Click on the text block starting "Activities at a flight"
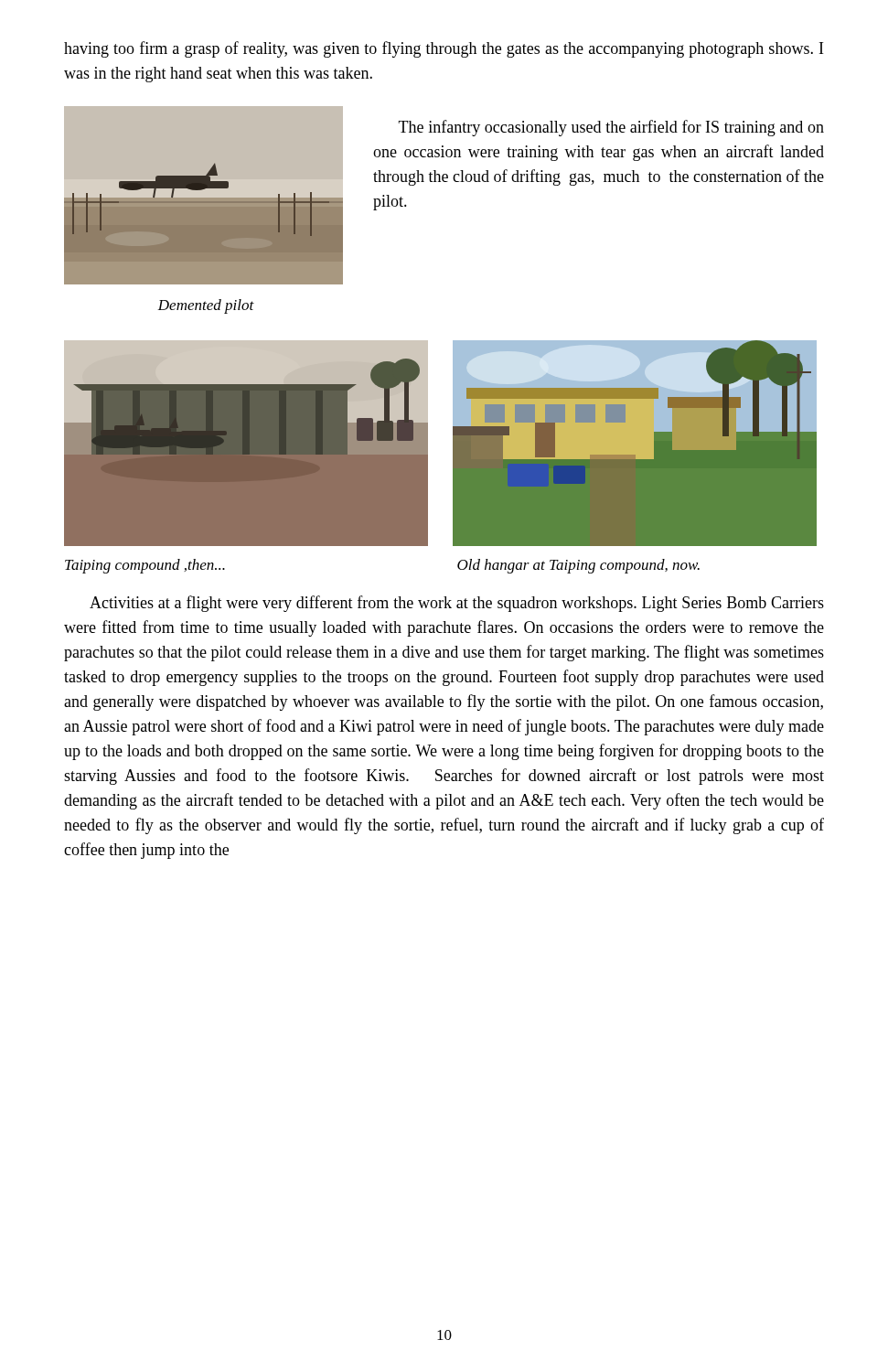Image resolution: width=888 pixels, height=1372 pixels. click(444, 726)
